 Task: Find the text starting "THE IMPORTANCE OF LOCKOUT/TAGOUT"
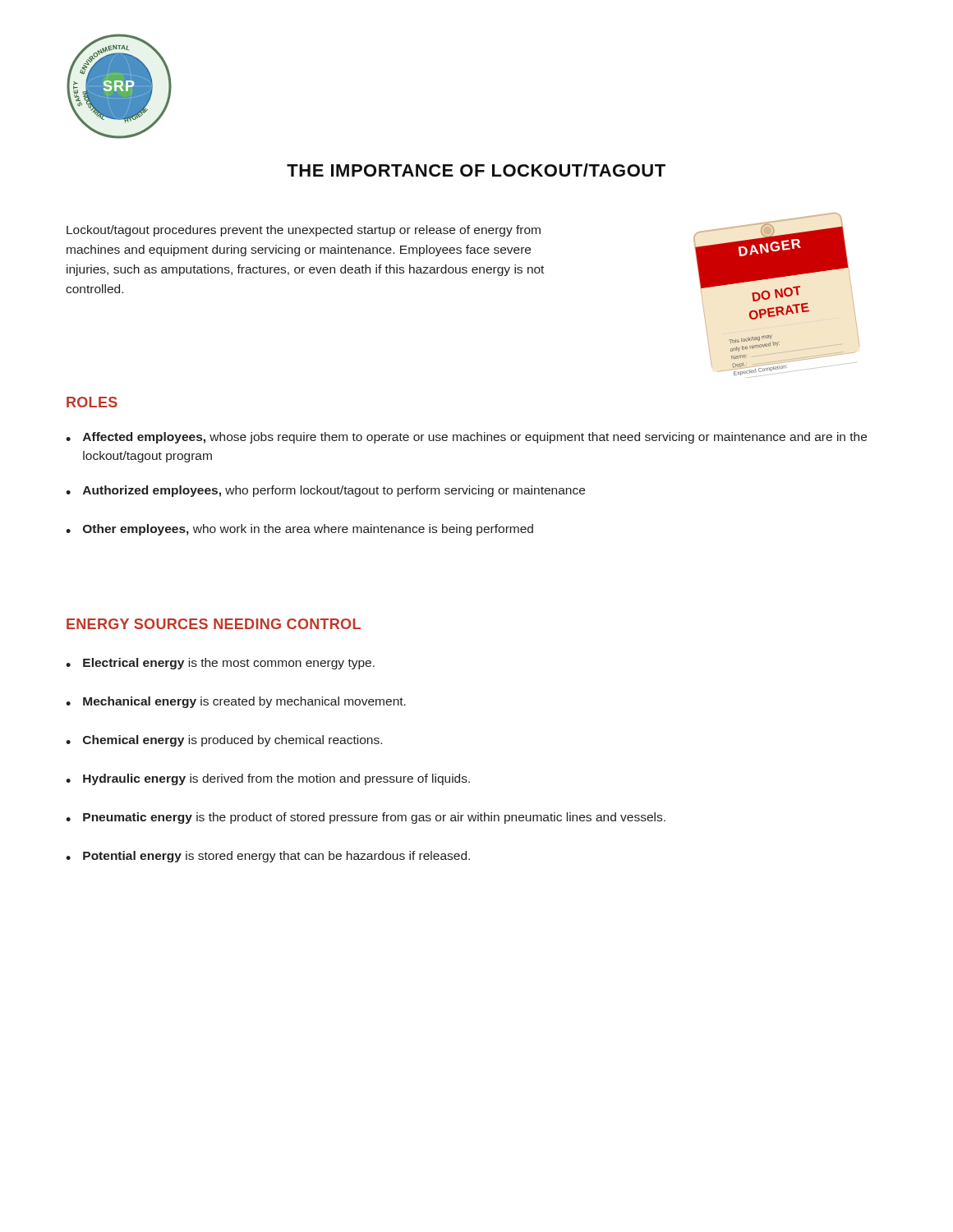pos(476,170)
